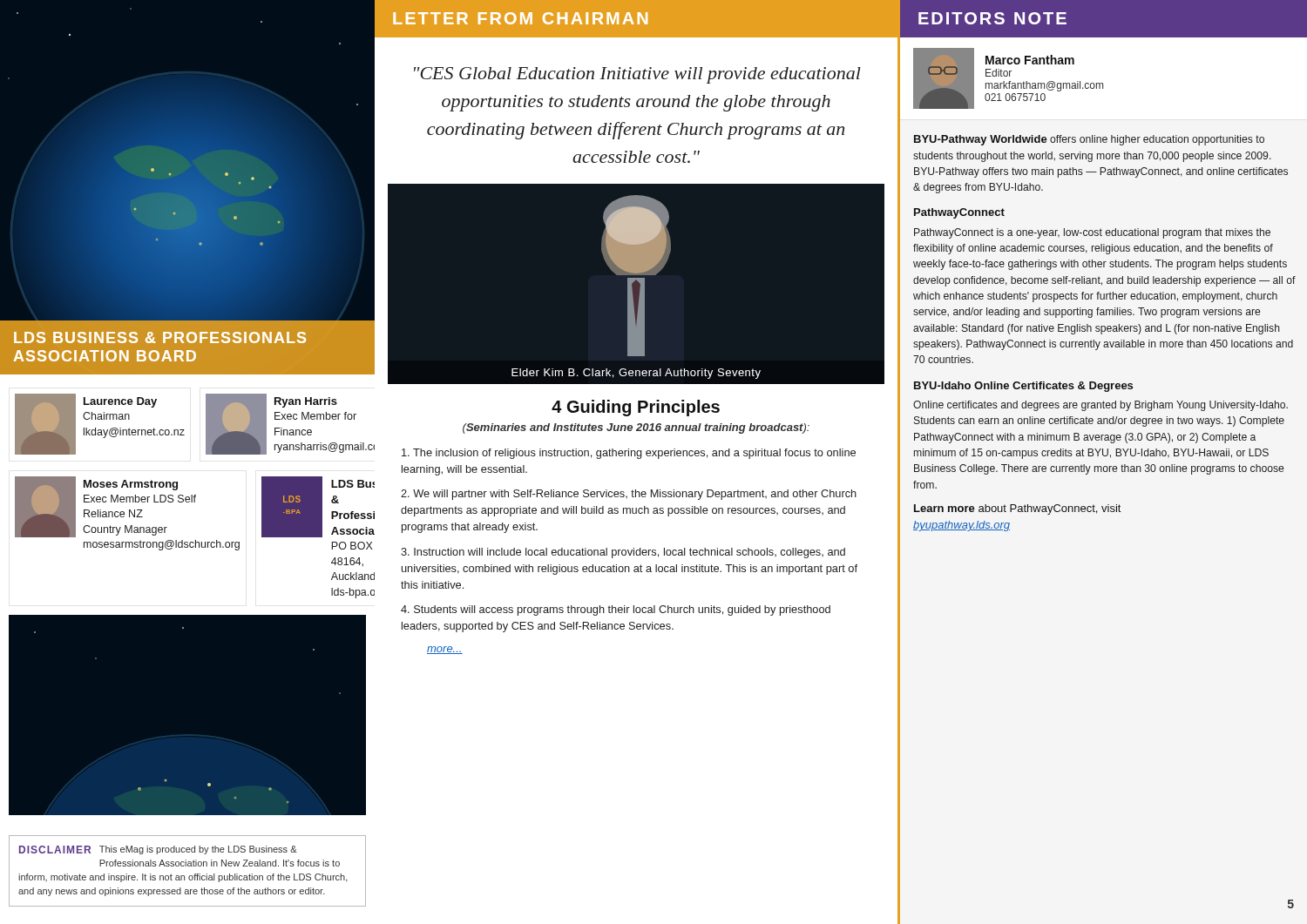Locate the block of text that opens with ""CES Global Education Initiative will provide"
This screenshot has width=1307, height=924.
(636, 114)
